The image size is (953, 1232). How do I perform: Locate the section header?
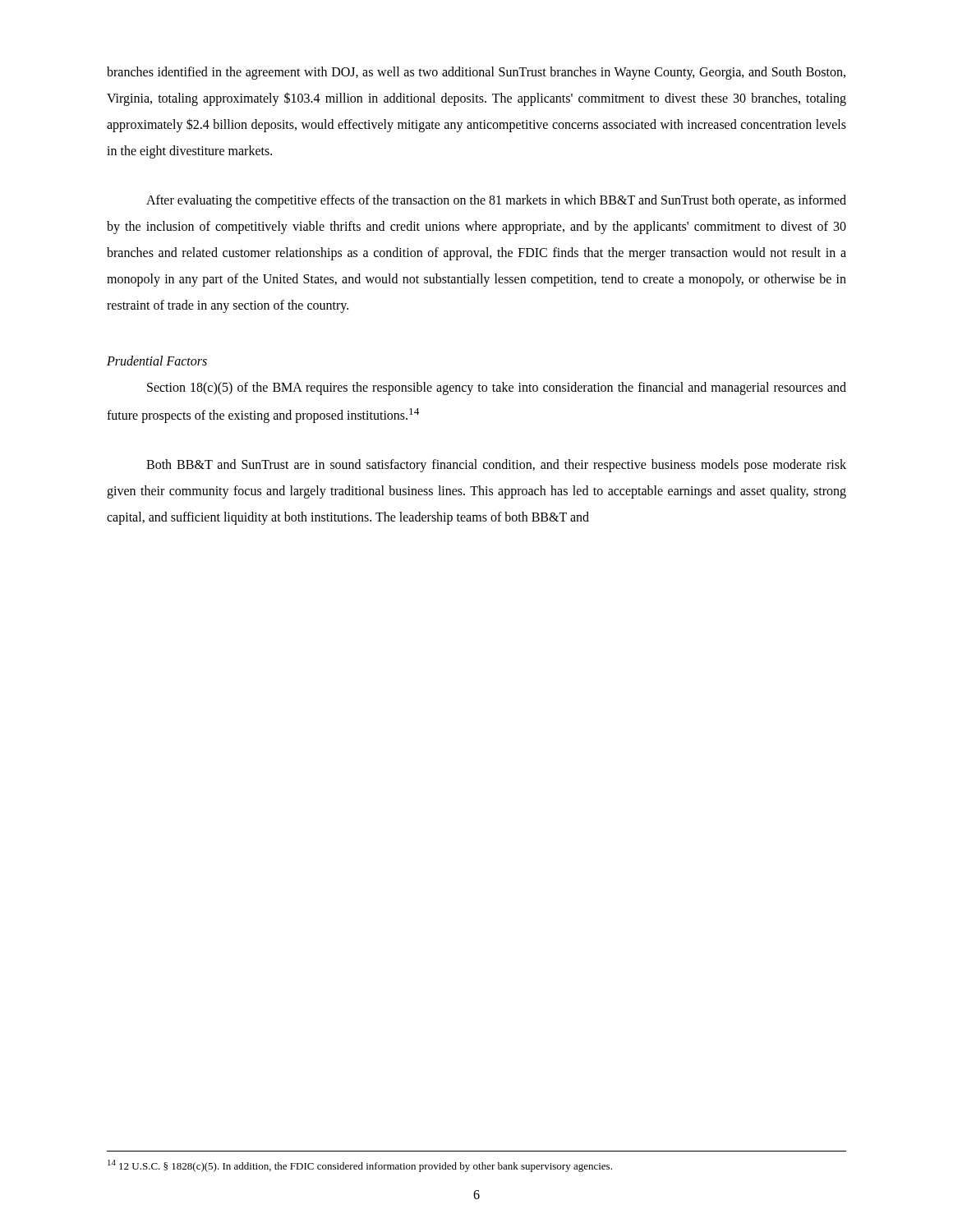(157, 361)
